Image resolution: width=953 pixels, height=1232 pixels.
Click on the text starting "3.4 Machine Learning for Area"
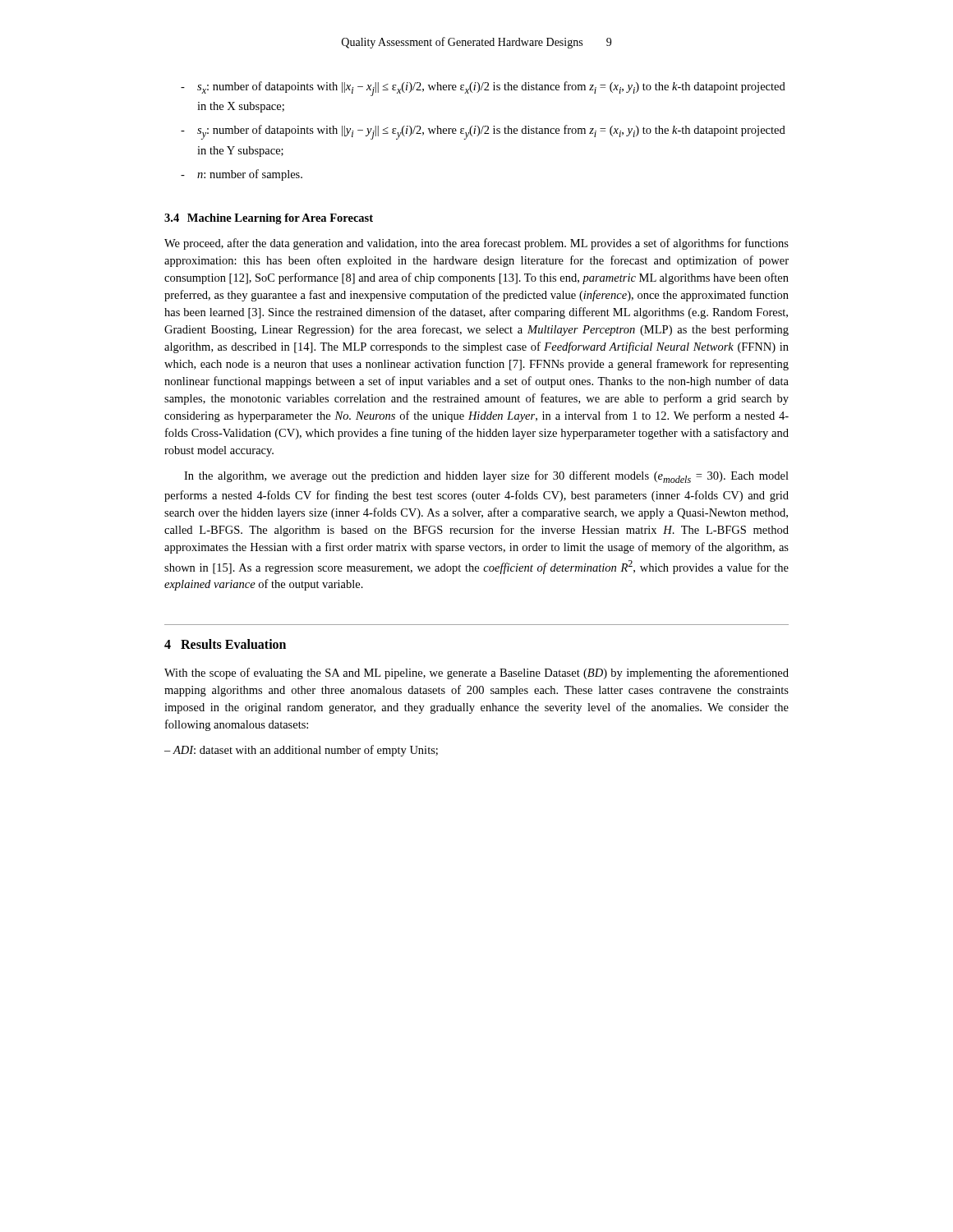pyautogui.click(x=269, y=218)
